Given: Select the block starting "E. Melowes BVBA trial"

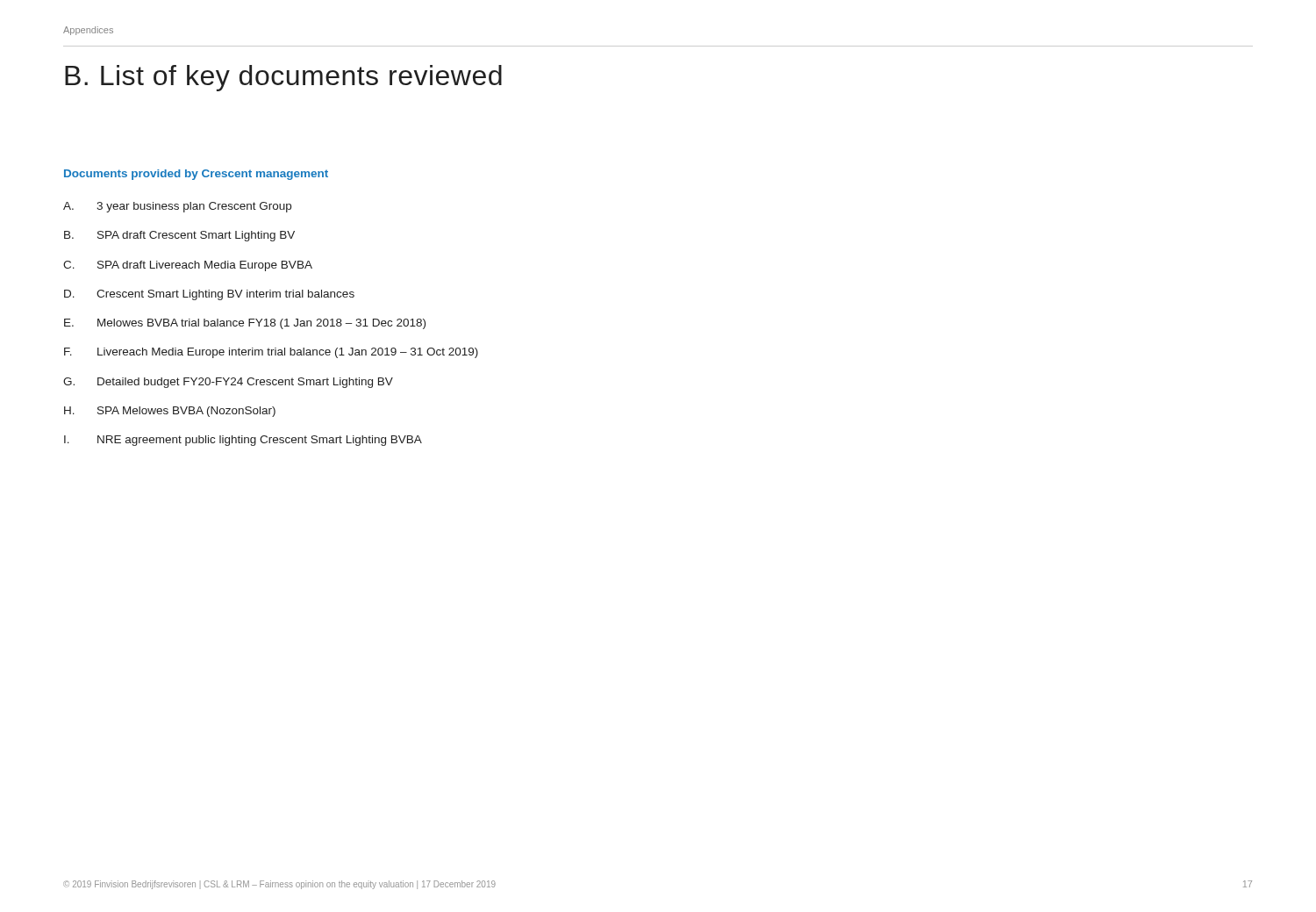Looking at the screenshot, I should click(245, 323).
